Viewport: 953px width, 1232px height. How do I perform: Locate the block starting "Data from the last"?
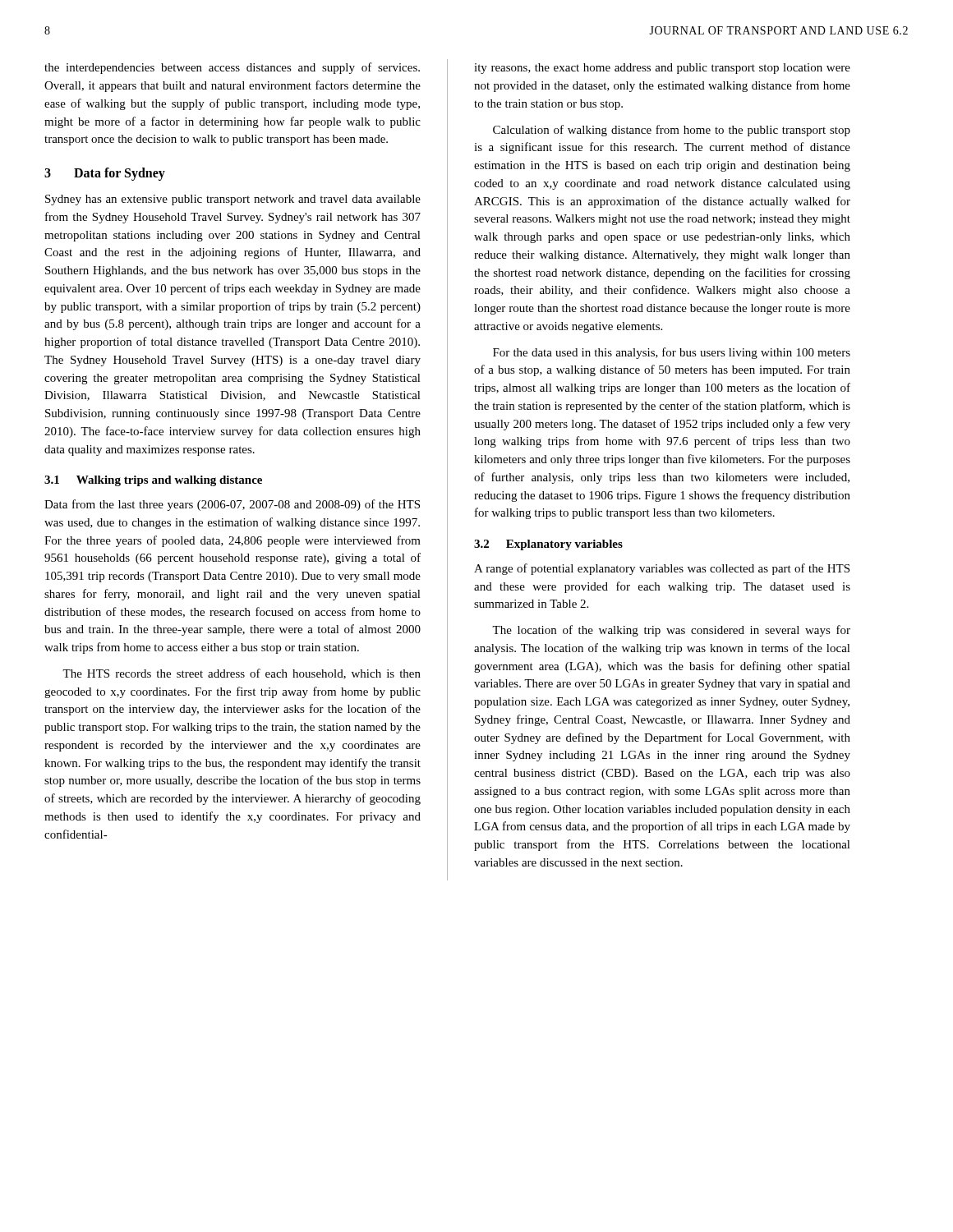click(x=233, y=670)
